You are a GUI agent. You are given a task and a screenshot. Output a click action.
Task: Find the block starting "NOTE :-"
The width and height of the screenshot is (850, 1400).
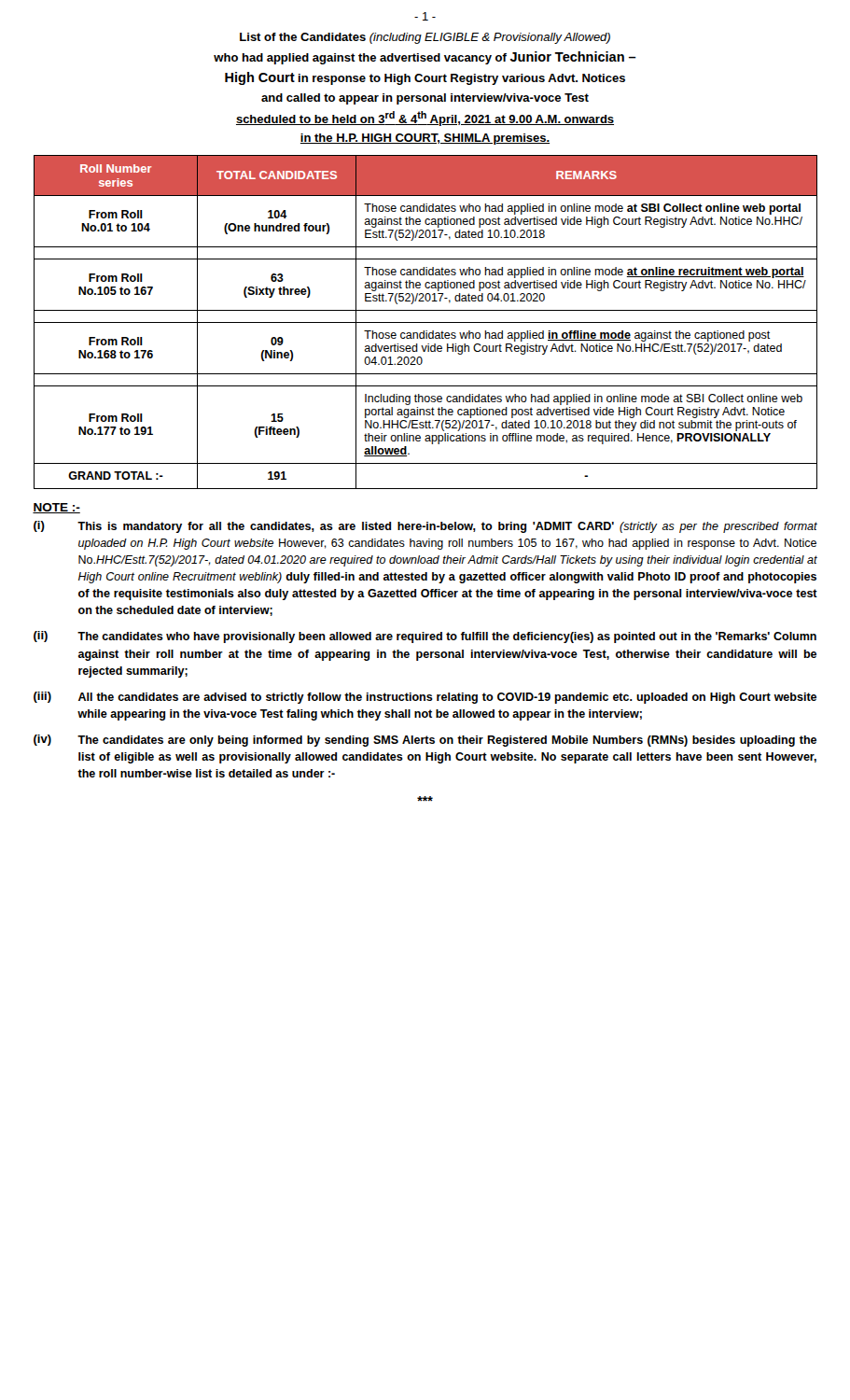pos(57,507)
